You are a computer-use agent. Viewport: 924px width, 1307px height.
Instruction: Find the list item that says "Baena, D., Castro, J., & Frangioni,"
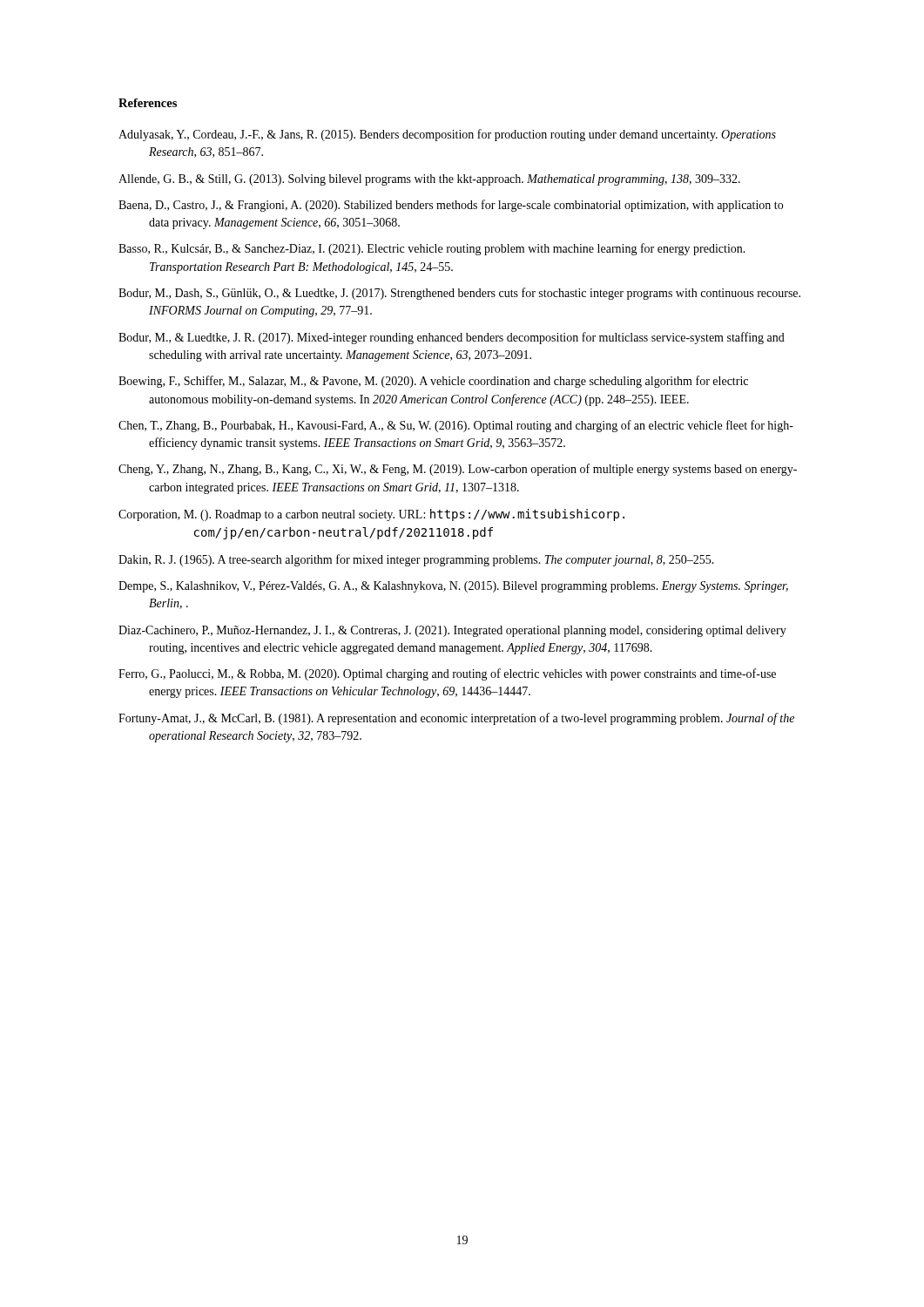451,214
